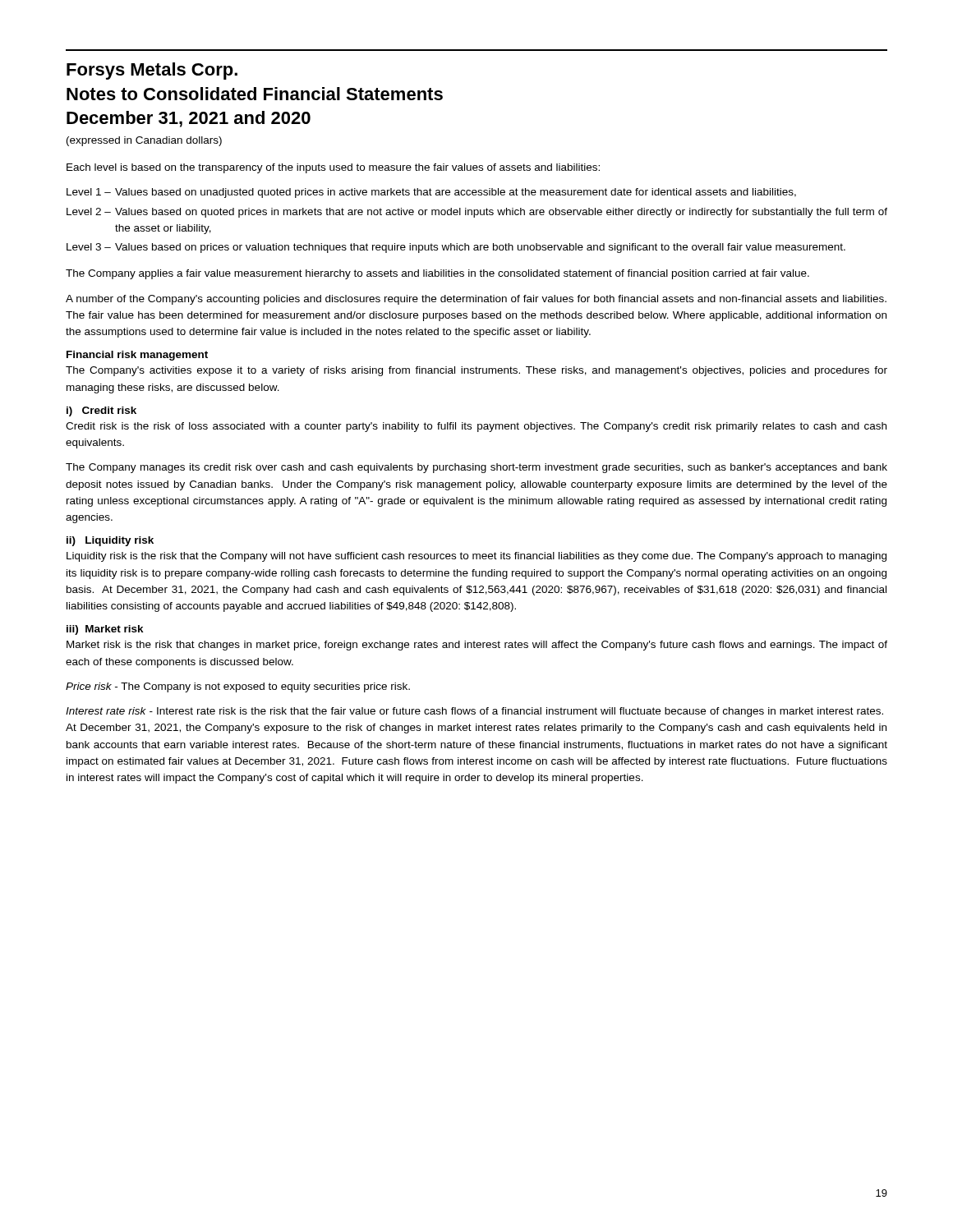
Task: Point to the block beginning "Level 2 –"
Action: (476, 220)
